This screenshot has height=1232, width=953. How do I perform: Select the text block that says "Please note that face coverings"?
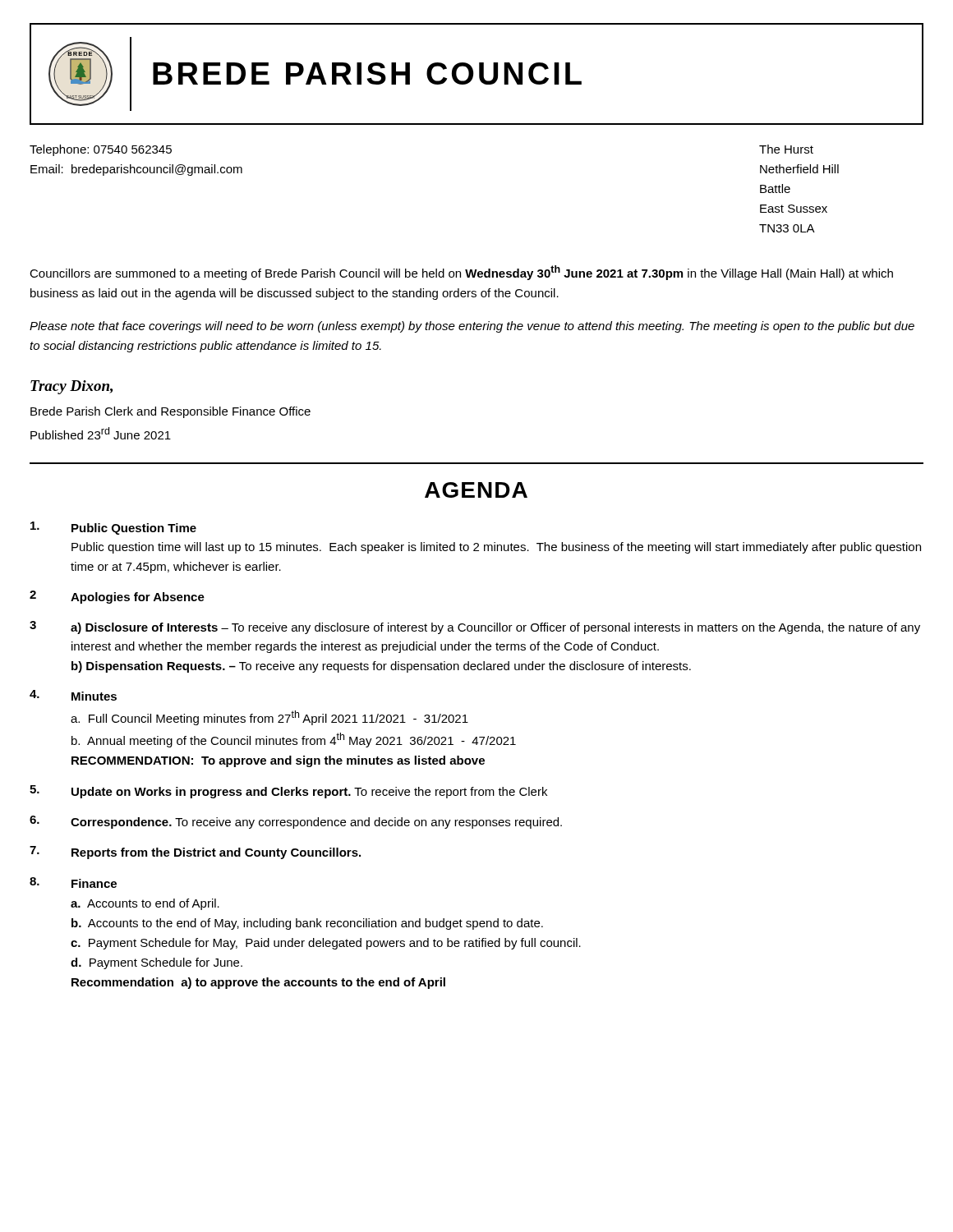(472, 336)
